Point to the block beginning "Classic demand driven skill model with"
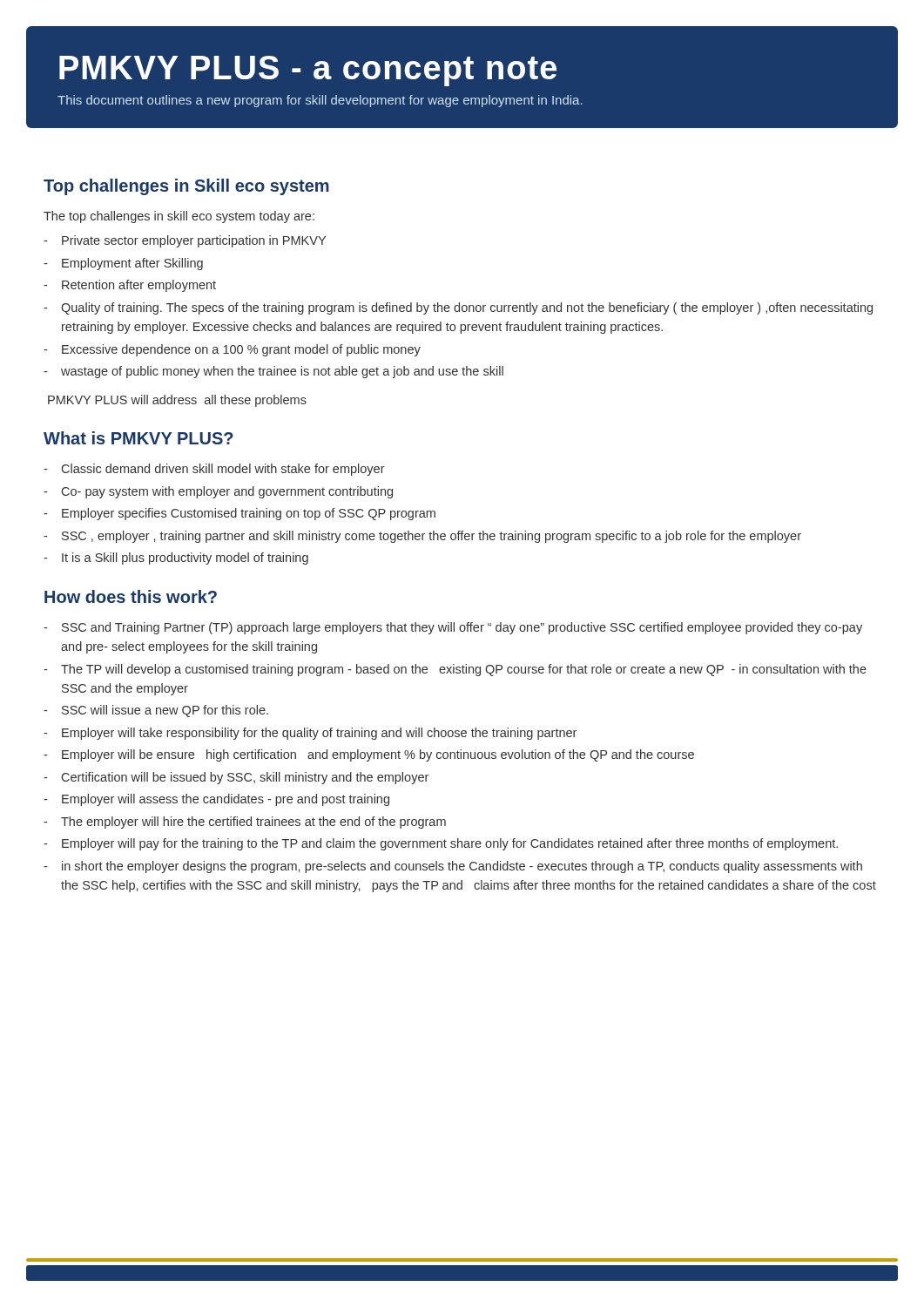924x1307 pixels. [223, 469]
